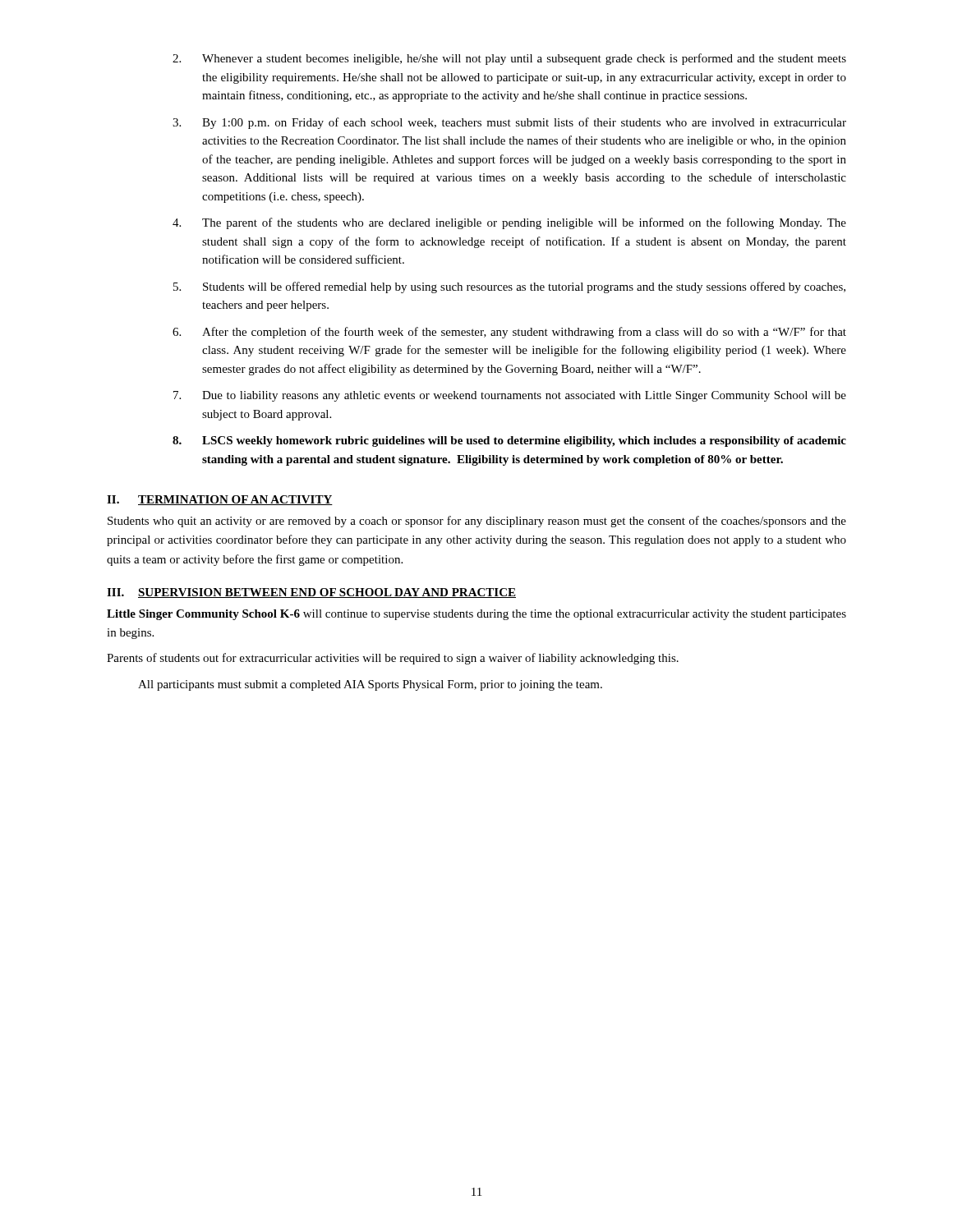Viewport: 953px width, 1232px height.
Task: Find the text block containing "Students who quit an activity or"
Action: point(476,540)
